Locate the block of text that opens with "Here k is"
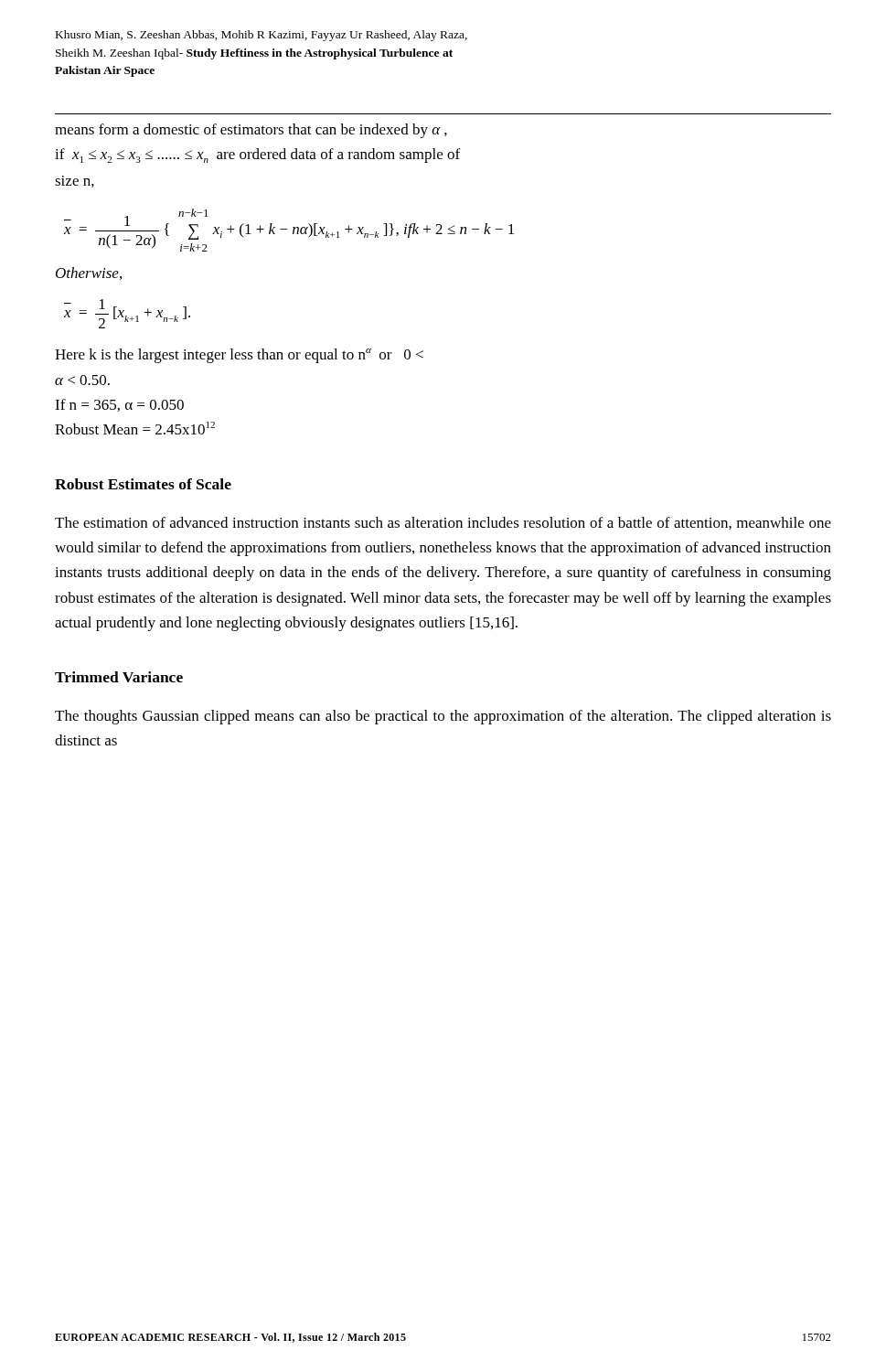Screen dimensions: 1372x886 (x=239, y=356)
